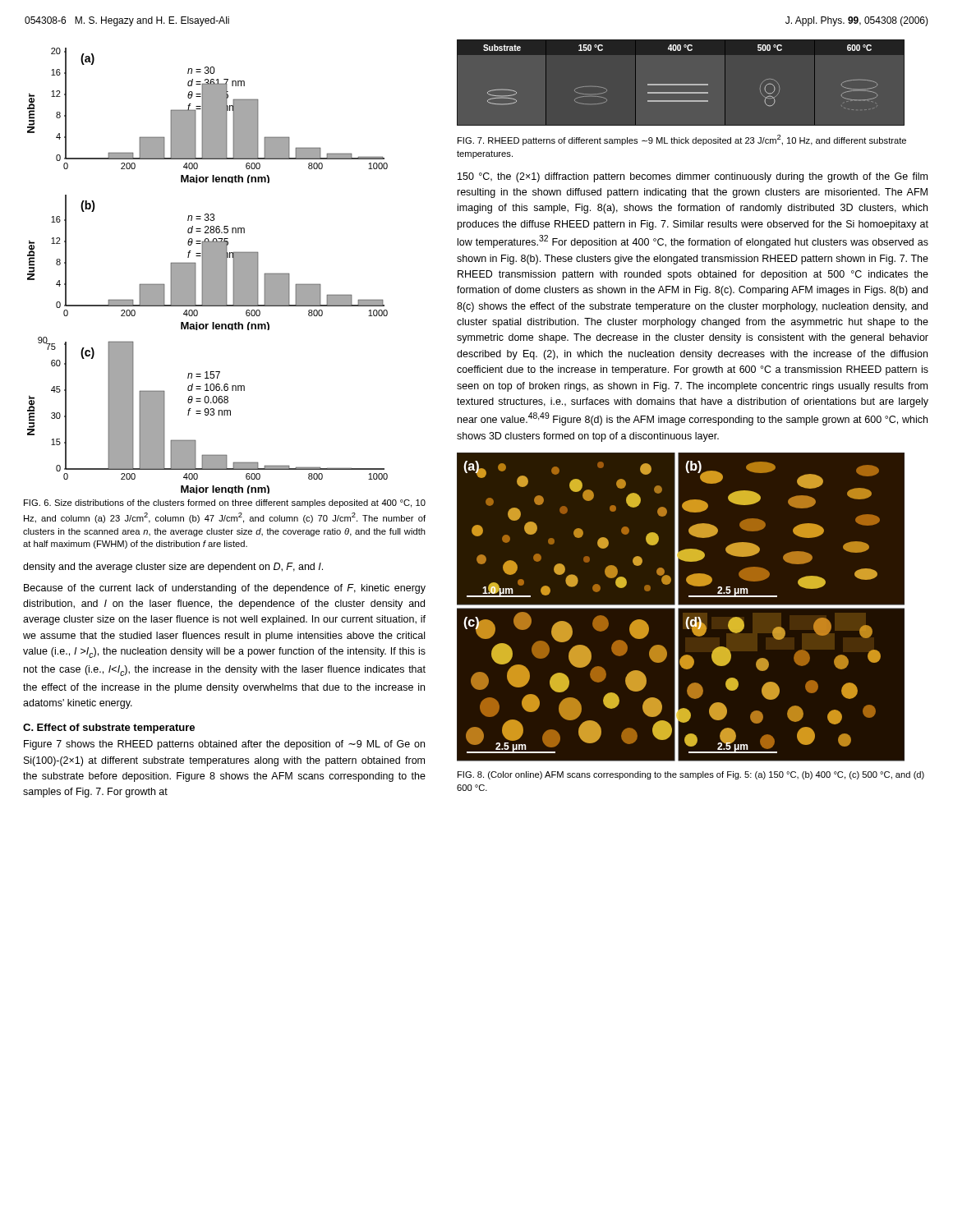Point to the caption beginning "FIG. 7. RHEED patterns of"
This screenshot has height=1232, width=953.
tap(682, 146)
